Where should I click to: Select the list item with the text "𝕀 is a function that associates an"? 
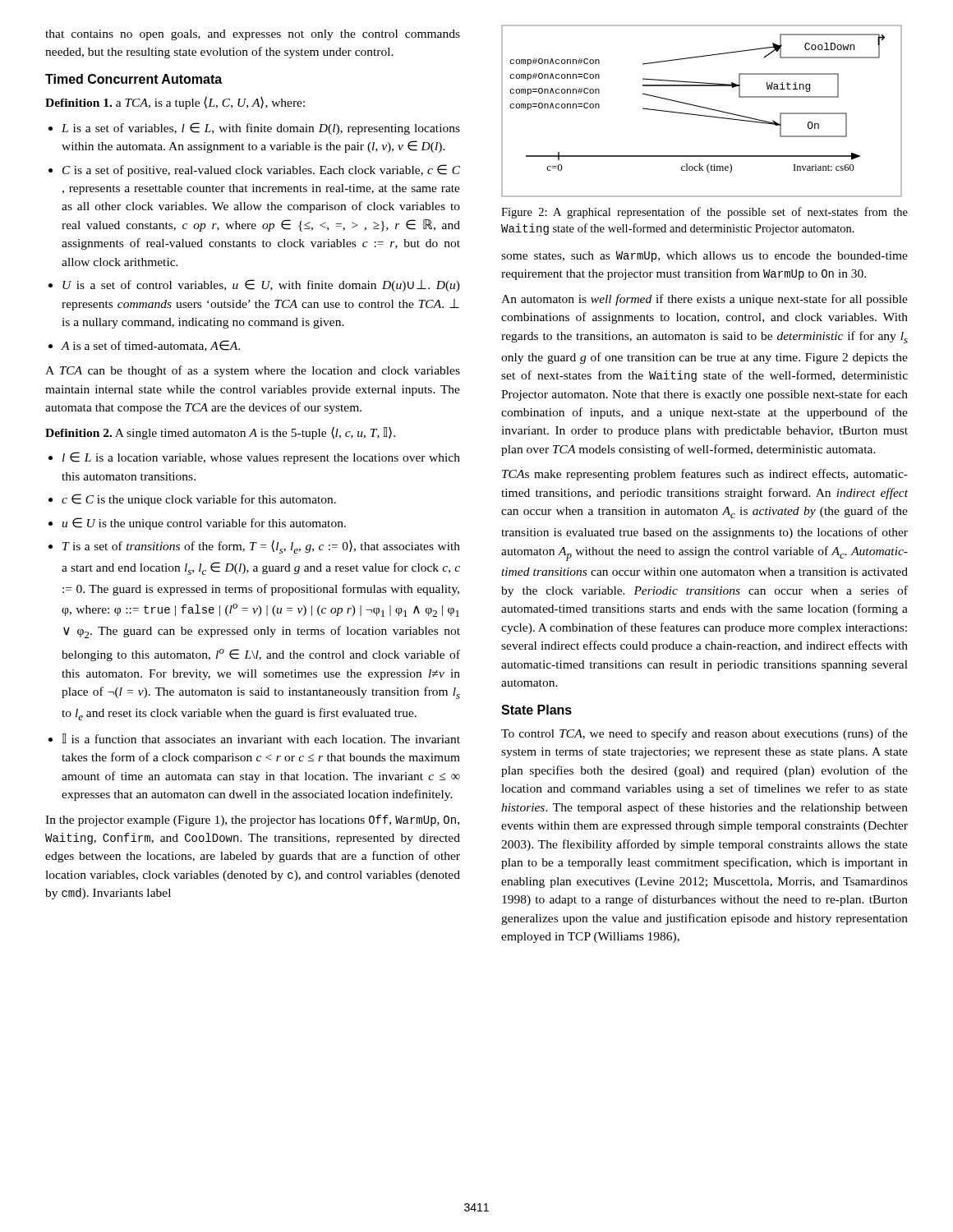pos(261,766)
